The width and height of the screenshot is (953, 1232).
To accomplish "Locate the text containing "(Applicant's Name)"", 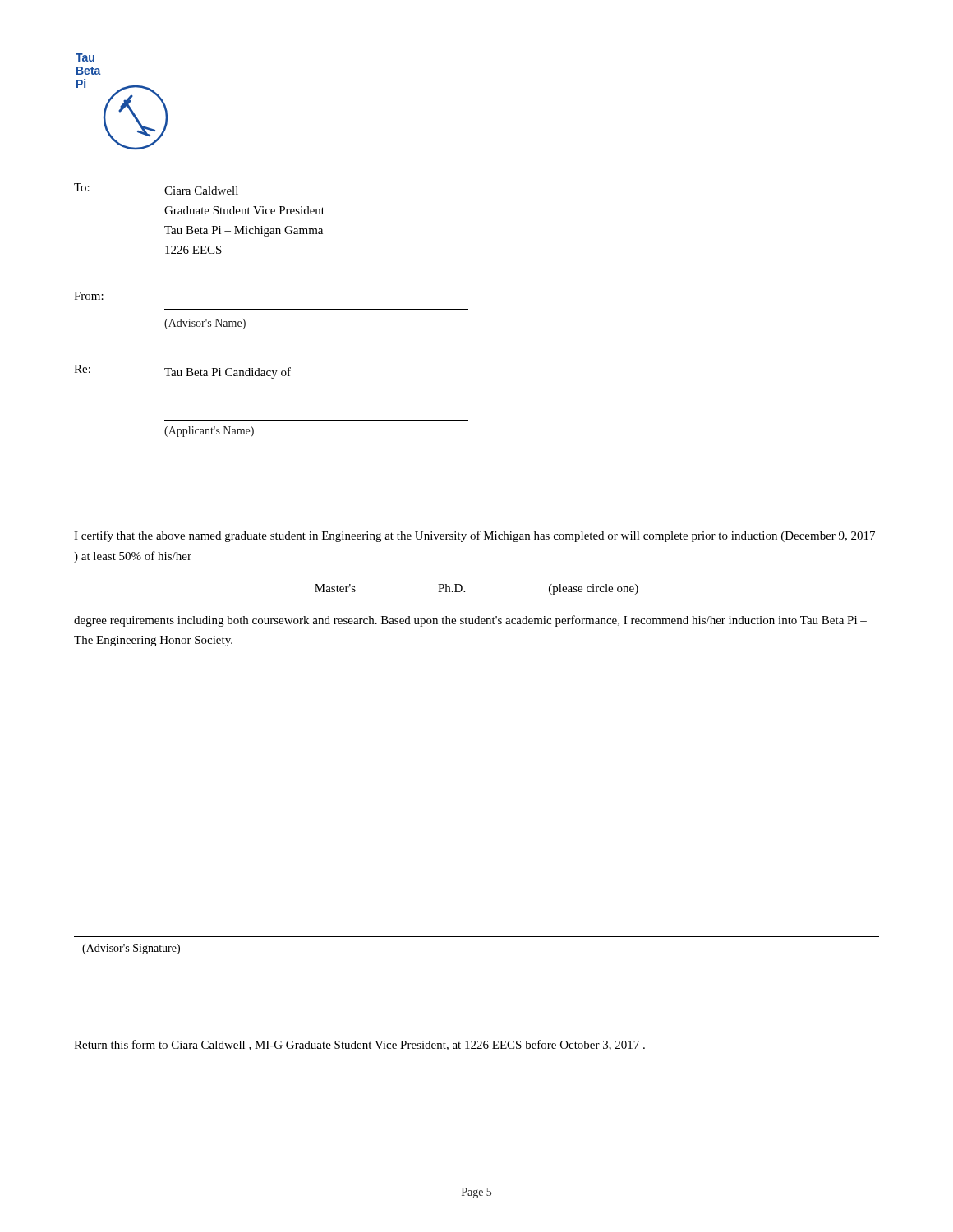I will tap(316, 421).
